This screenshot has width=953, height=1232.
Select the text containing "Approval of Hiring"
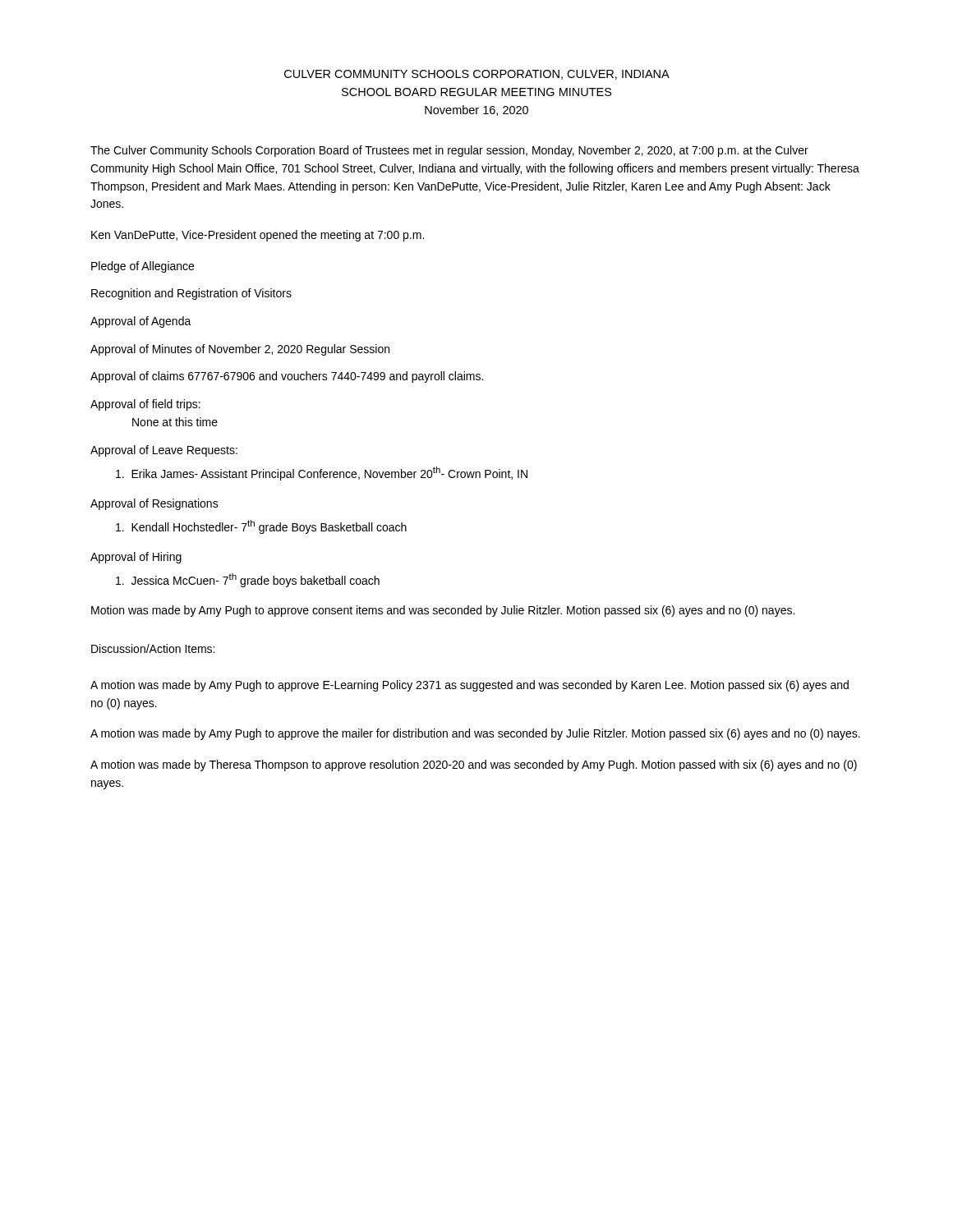pyautogui.click(x=136, y=556)
